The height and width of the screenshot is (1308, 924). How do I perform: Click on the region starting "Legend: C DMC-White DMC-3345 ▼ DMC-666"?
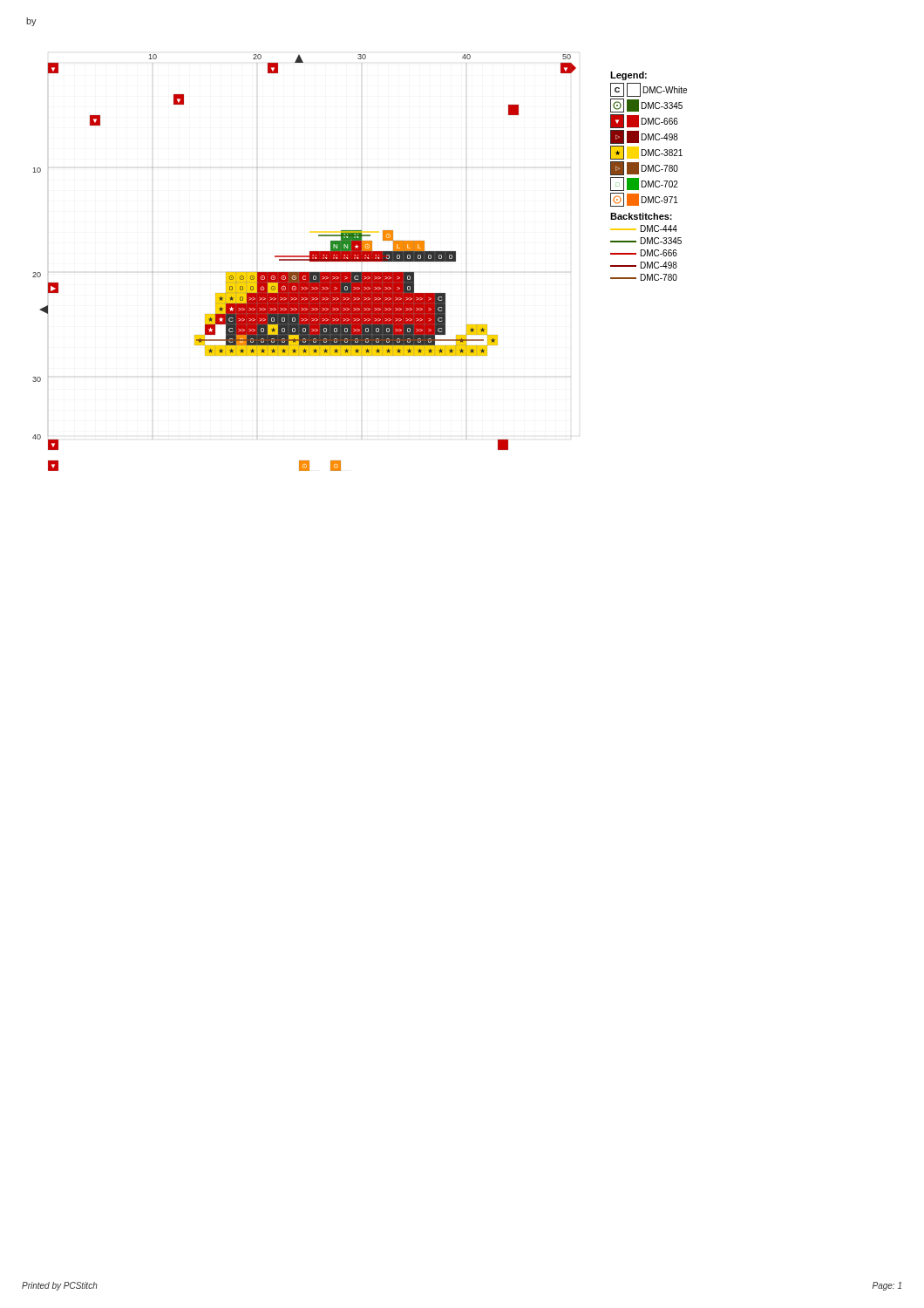tap(628, 76)
